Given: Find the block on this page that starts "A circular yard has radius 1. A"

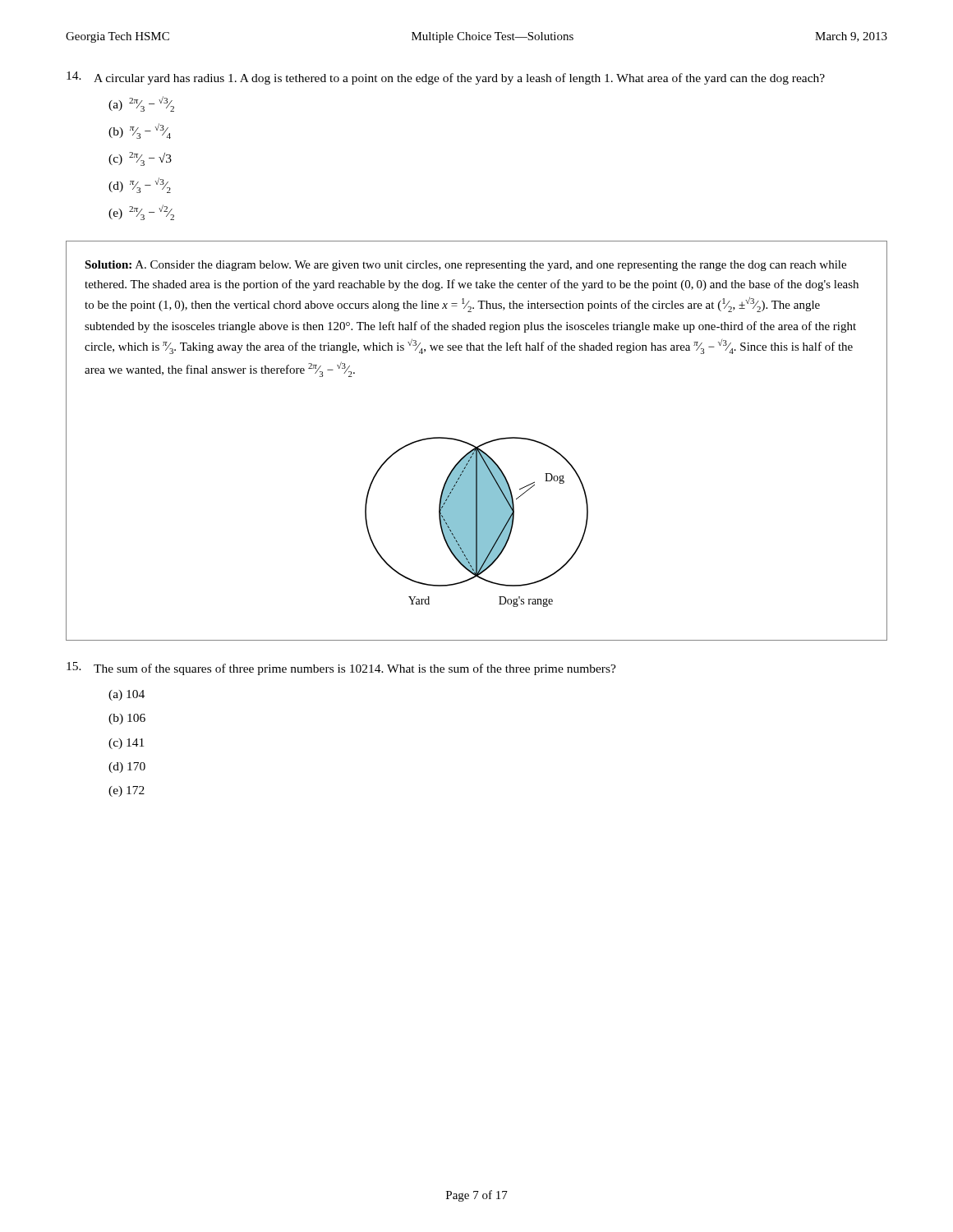Looking at the screenshot, I should coord(459,78).
